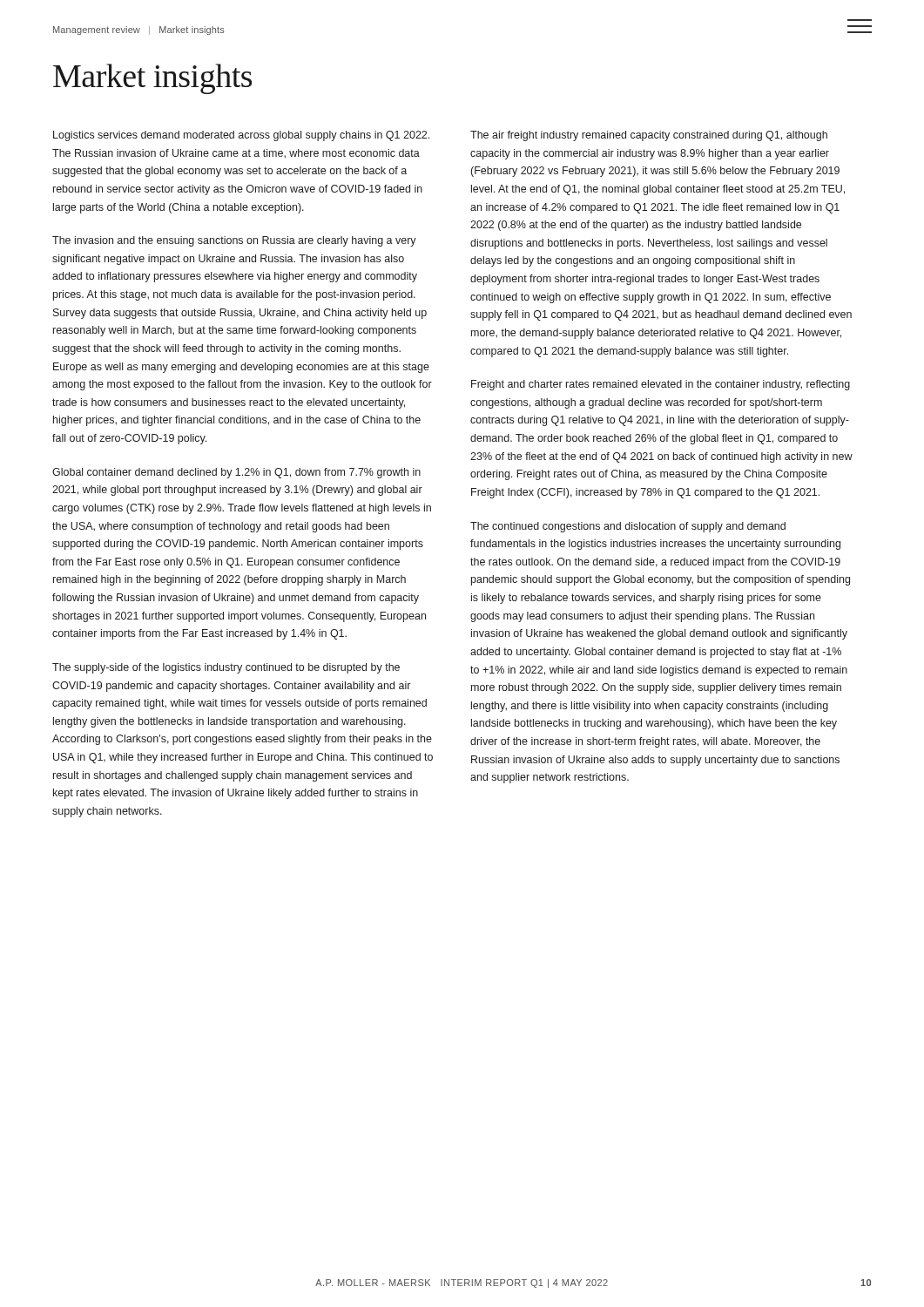Find the text block starting "Logistics services demand moderated"
The image size is (924, 1307).
tap(244, 171)
